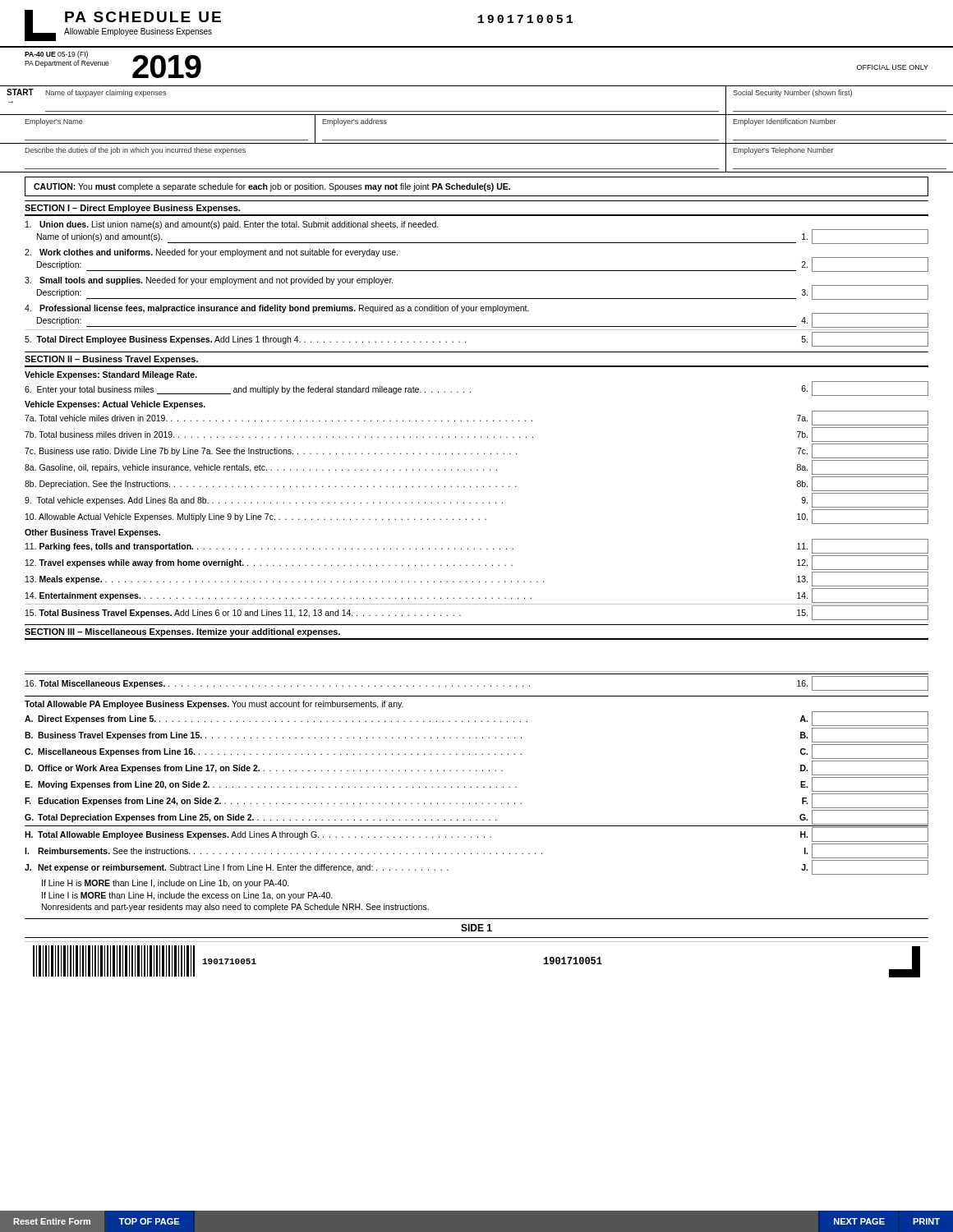953x1232 pixels.
Task: Point to the element starting "2. Work clothes and"
Action: coord(476,260)
